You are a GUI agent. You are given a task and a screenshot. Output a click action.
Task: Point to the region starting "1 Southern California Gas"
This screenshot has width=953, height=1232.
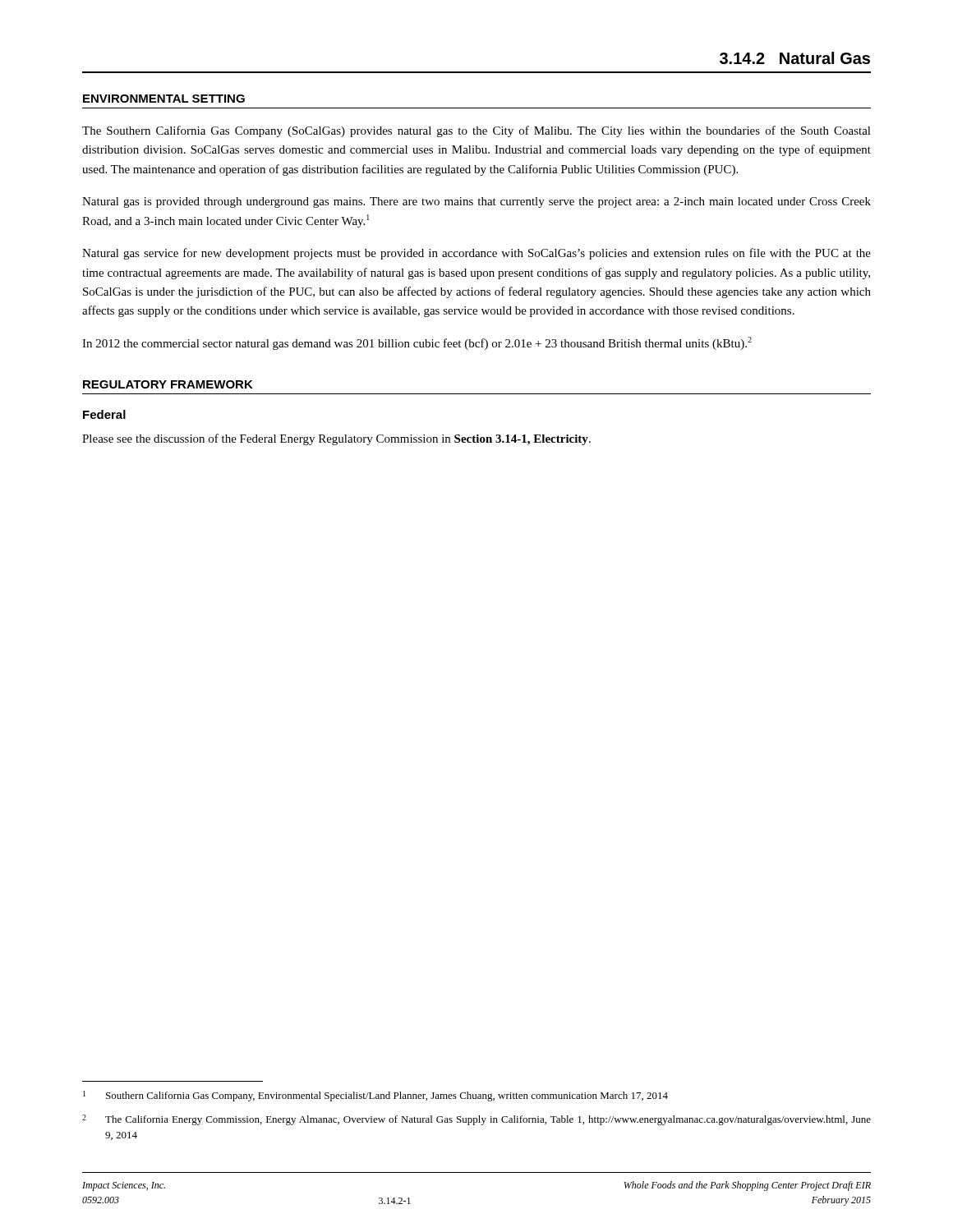[476, 1097]
